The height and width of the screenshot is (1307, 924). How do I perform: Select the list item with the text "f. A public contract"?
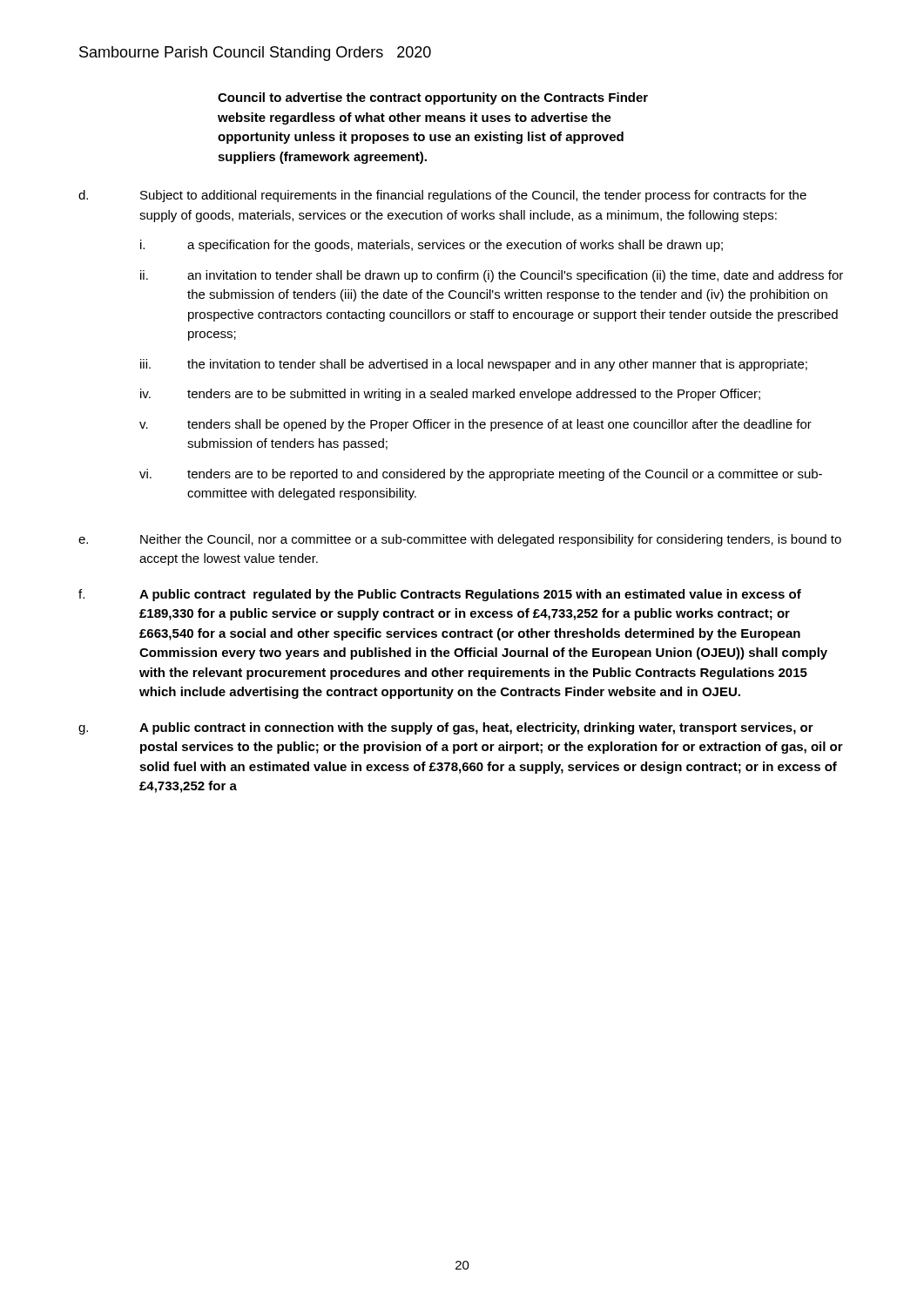pyautogui.click(x=462, y=643)
